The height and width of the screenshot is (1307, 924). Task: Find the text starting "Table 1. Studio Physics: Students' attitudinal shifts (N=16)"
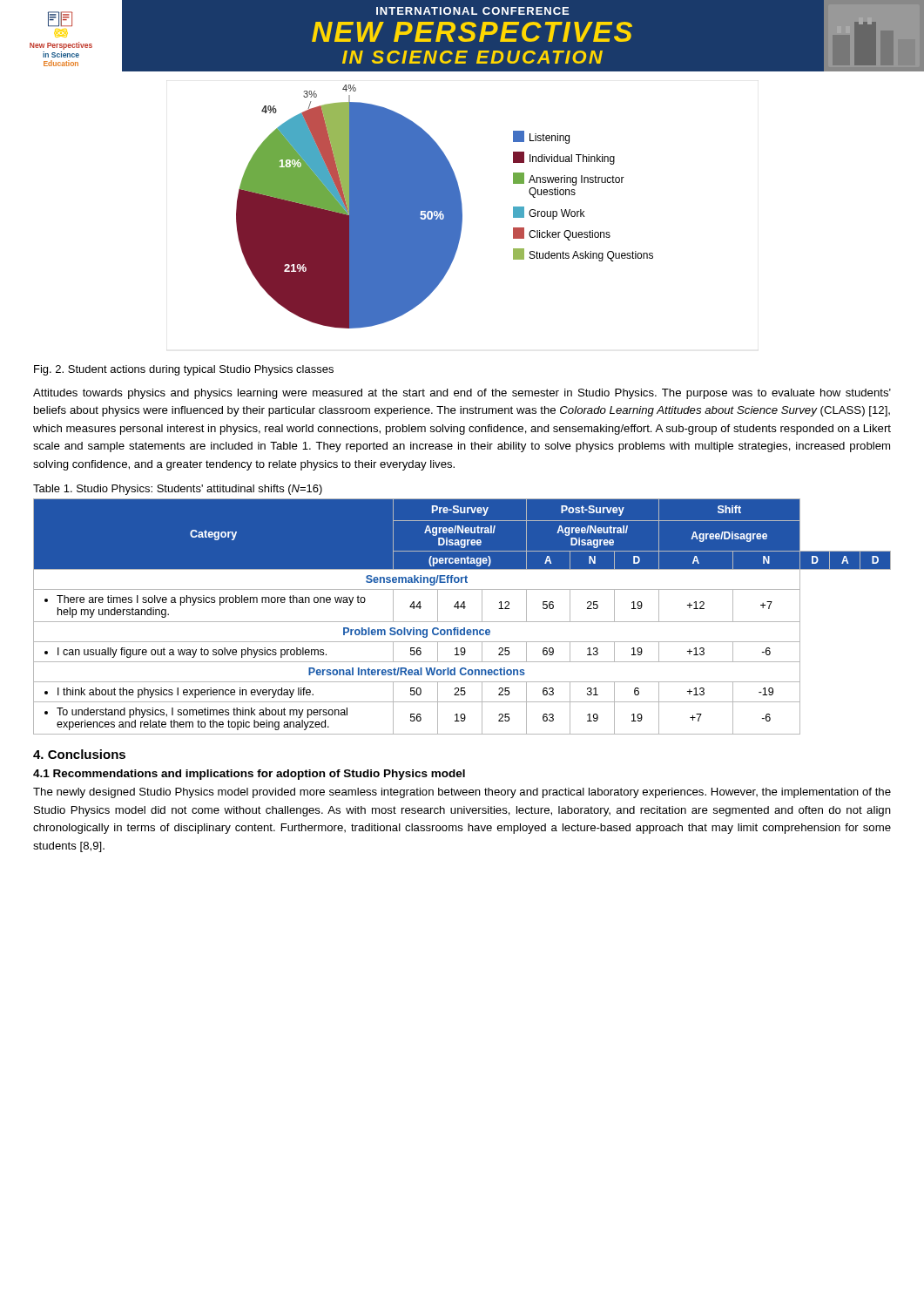click(x=178, y=489)
